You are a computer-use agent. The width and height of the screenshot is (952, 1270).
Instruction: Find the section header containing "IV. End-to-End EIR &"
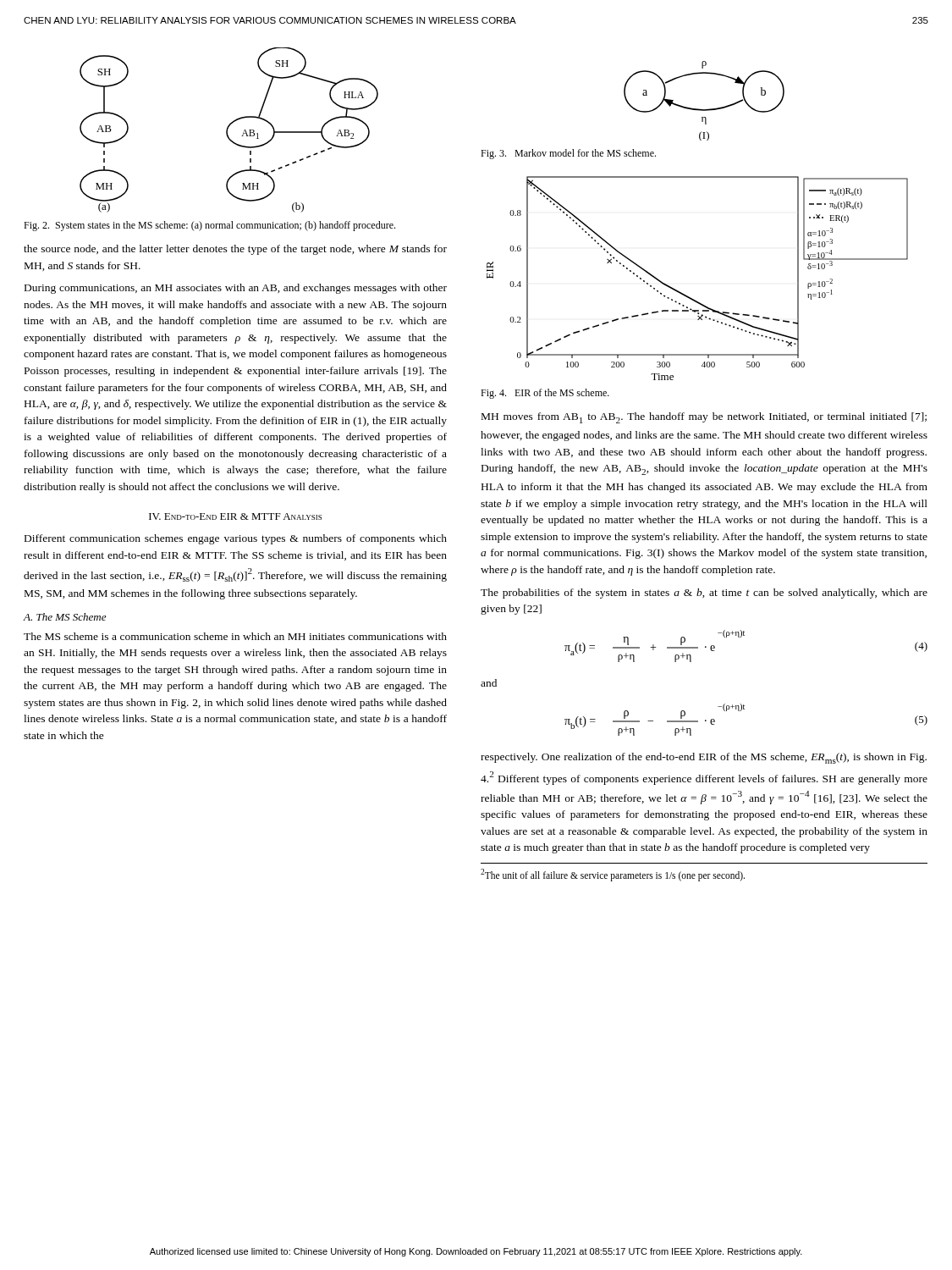(x=235, y=516)
